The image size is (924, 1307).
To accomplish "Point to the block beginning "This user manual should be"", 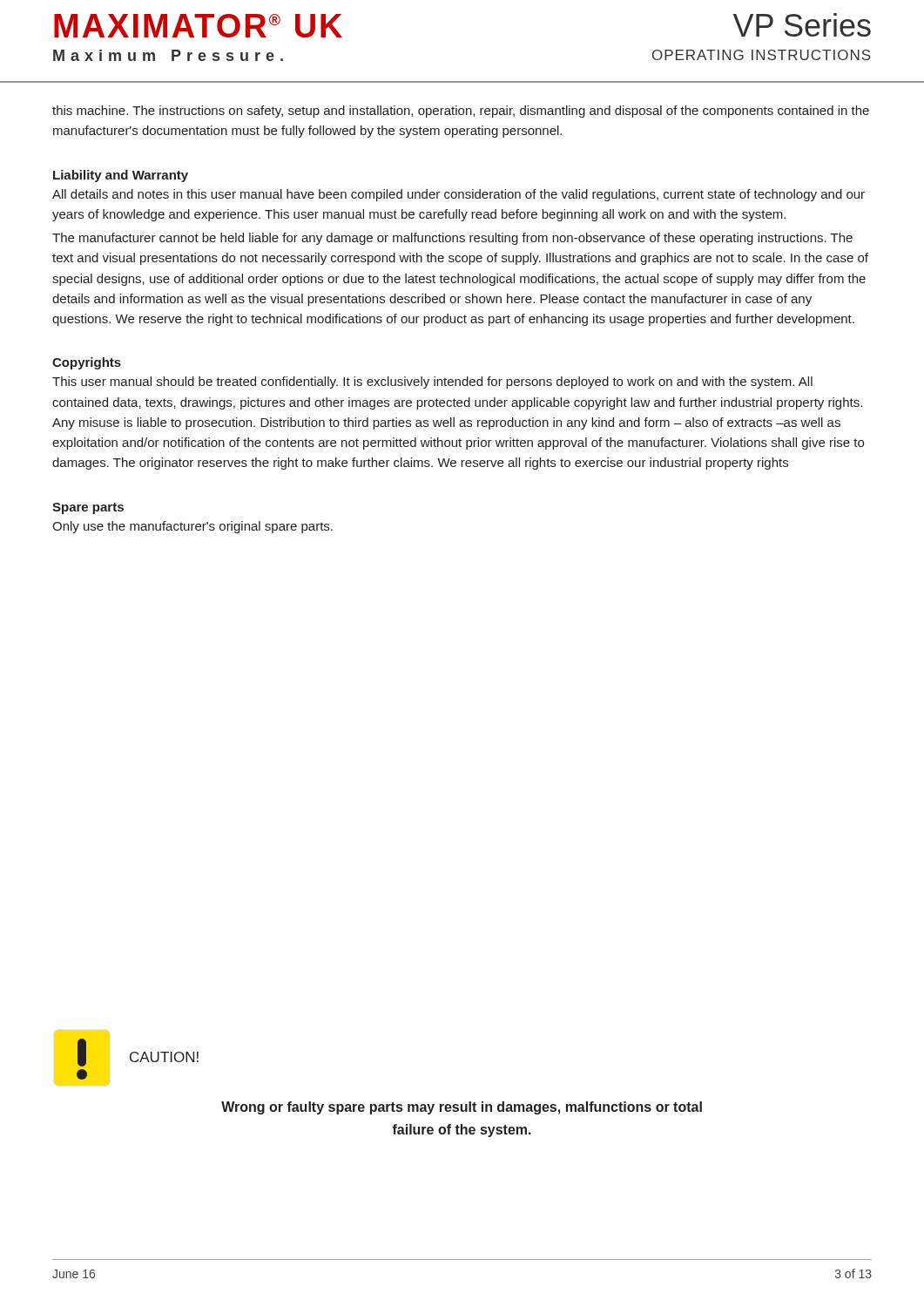I will click(x=458, y=422).
